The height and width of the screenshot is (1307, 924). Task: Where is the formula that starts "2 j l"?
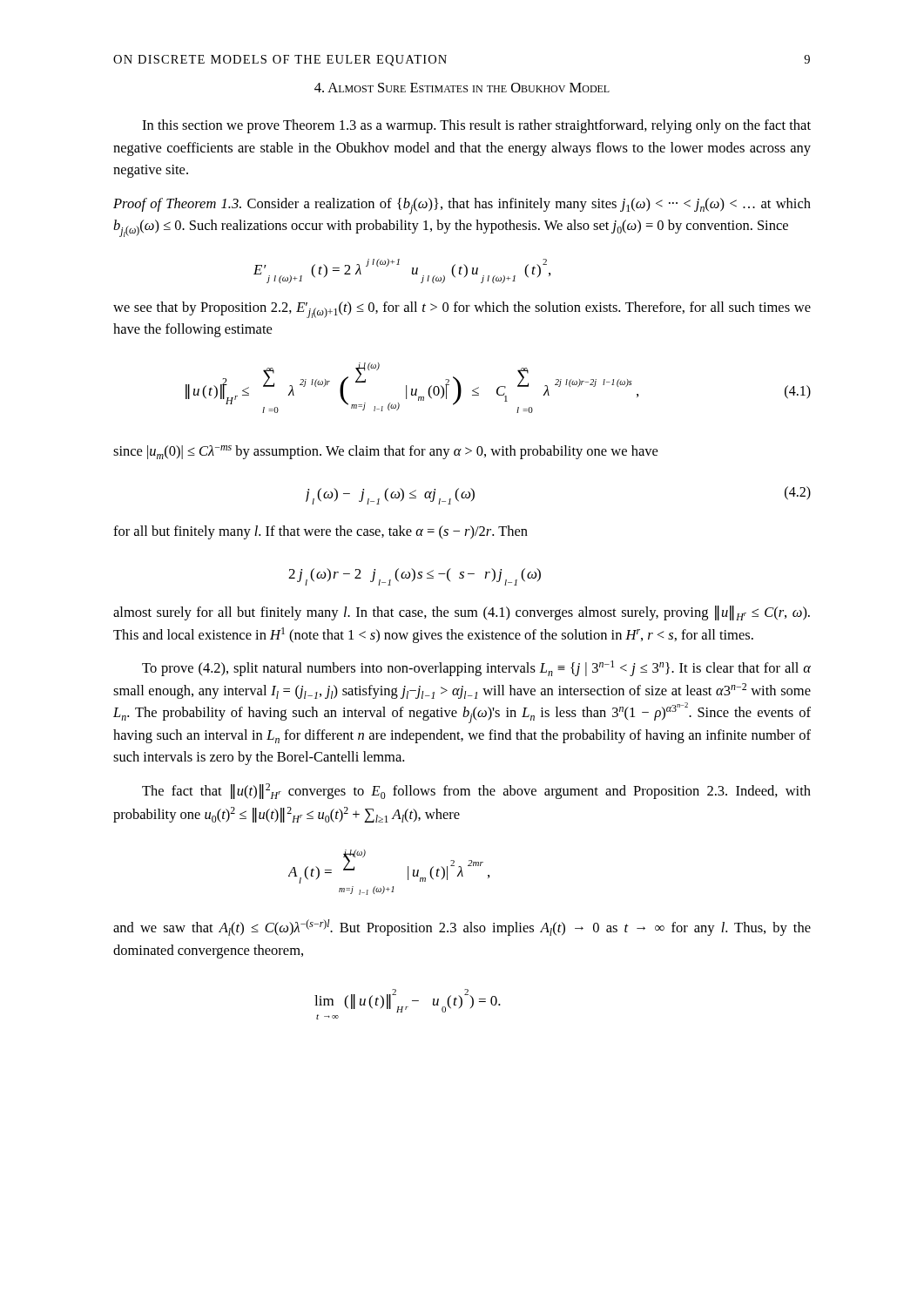coord(462,573)
